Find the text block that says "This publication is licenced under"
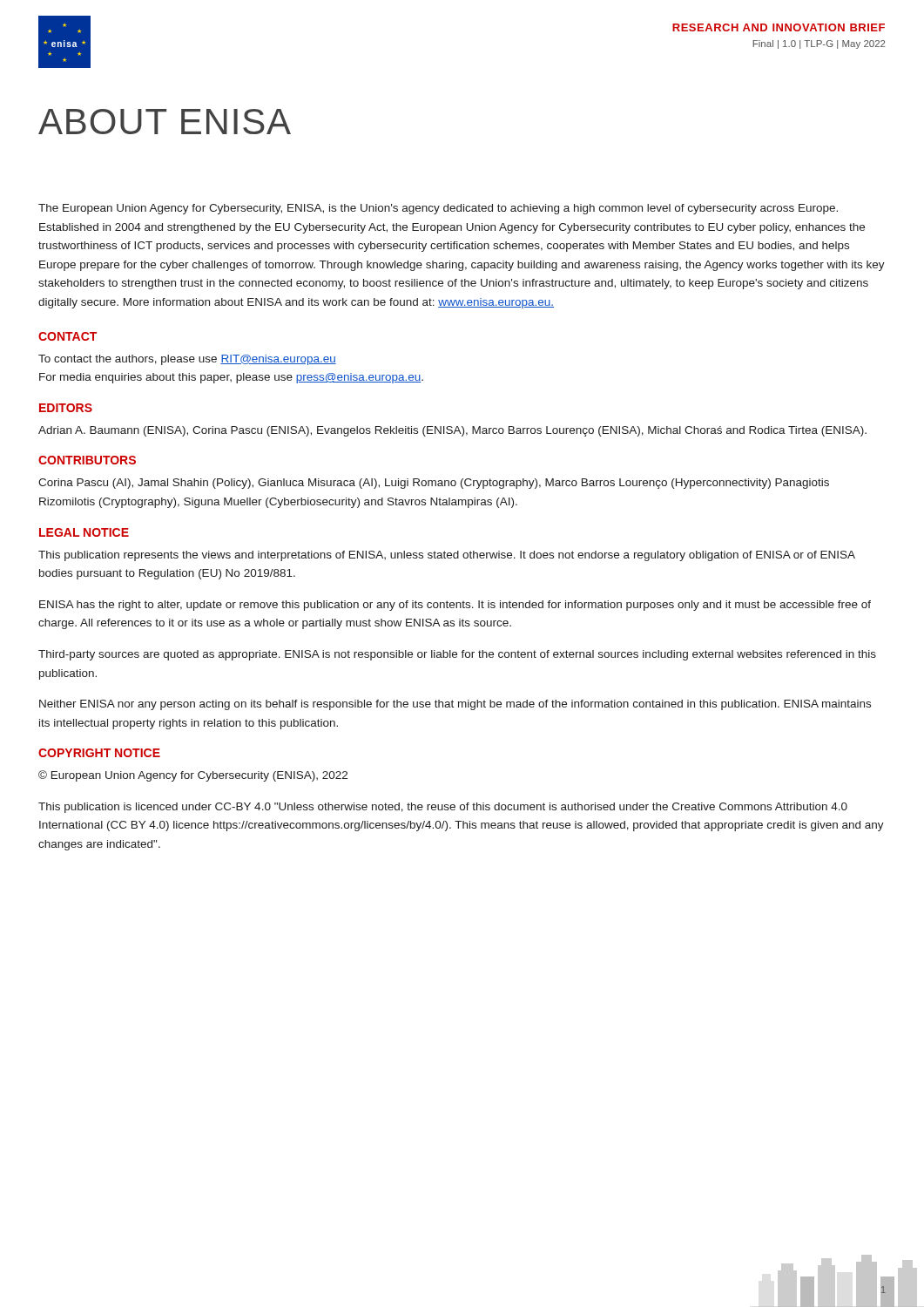 tap(461, 825)
